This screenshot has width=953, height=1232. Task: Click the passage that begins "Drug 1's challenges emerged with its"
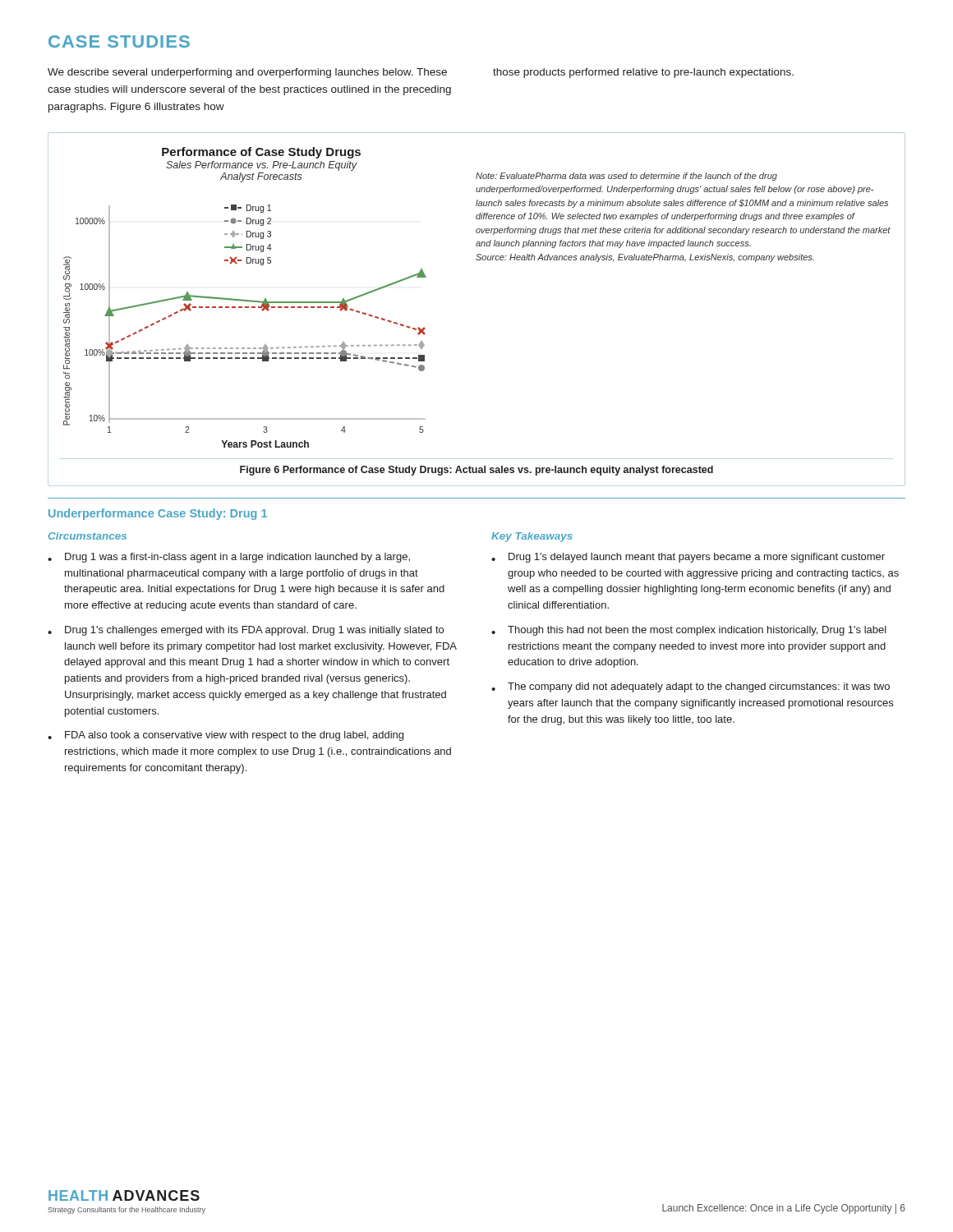(255, 670)
